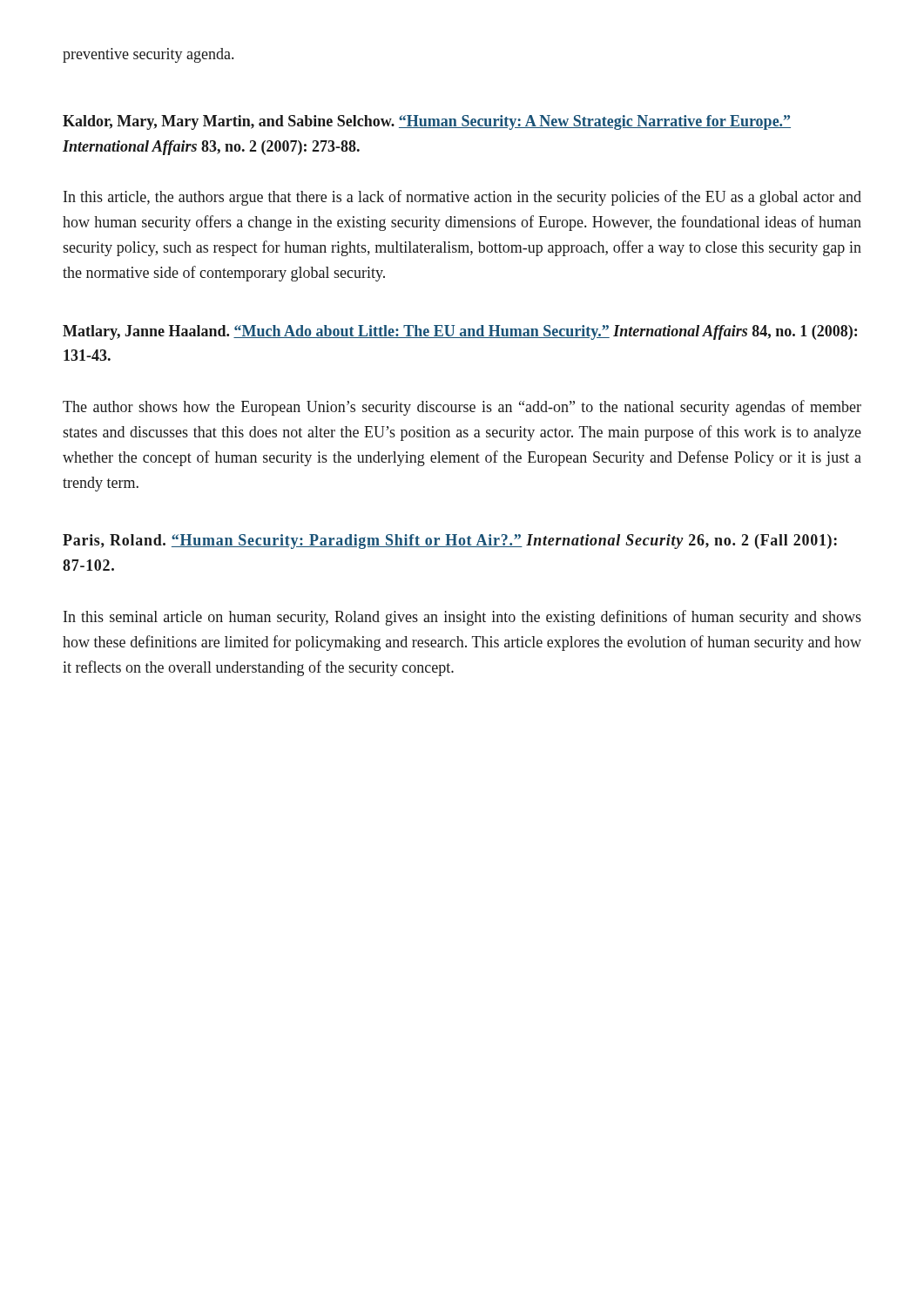Locate the block of text that opens with "Paris, Roland. “Human Security: Paradigm Shift or Hot"
Viewport: 924px width, 1307px height.
451,553
